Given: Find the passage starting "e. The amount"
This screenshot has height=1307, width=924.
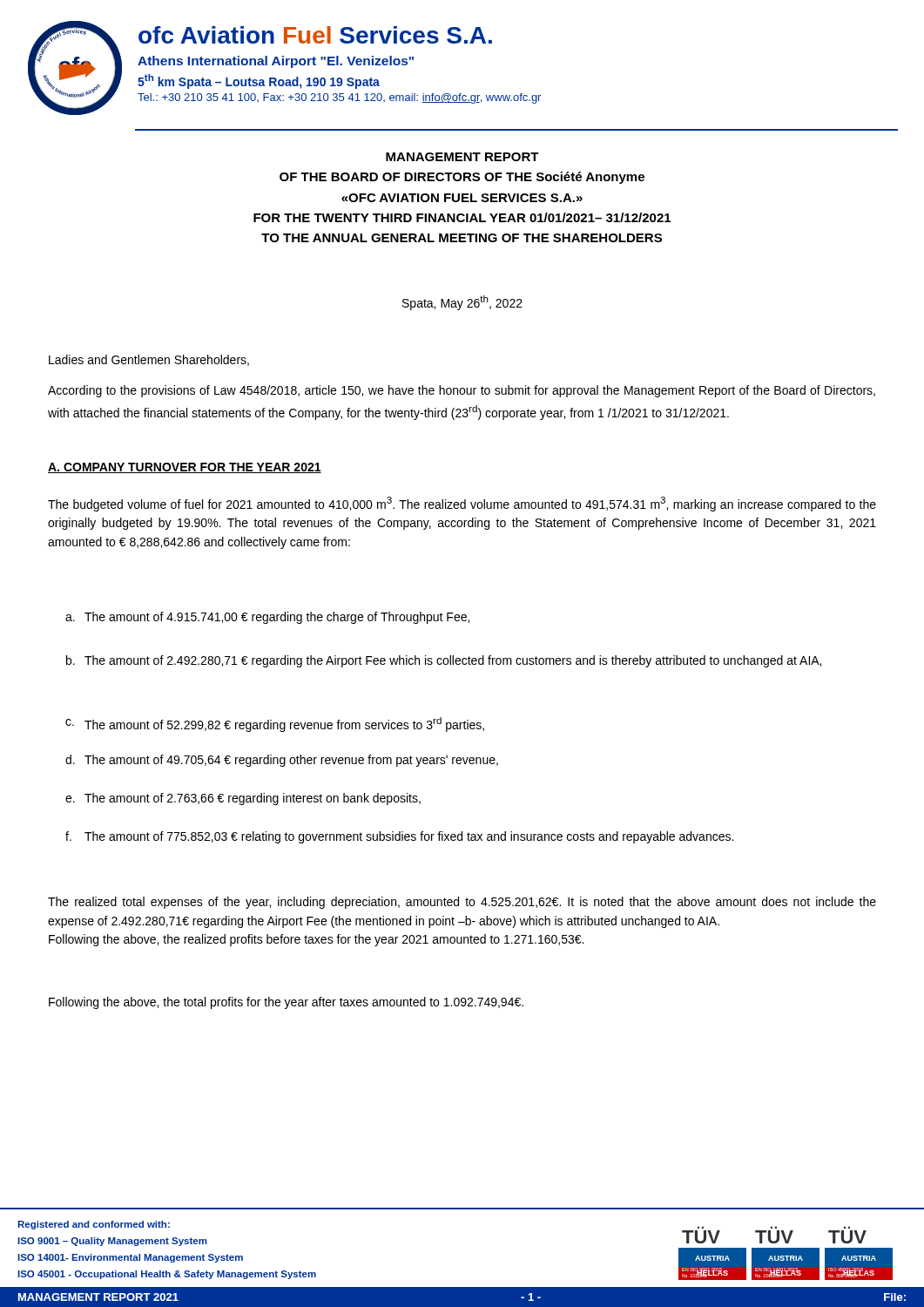Looking at the screenshot, I should click(243, 799).
